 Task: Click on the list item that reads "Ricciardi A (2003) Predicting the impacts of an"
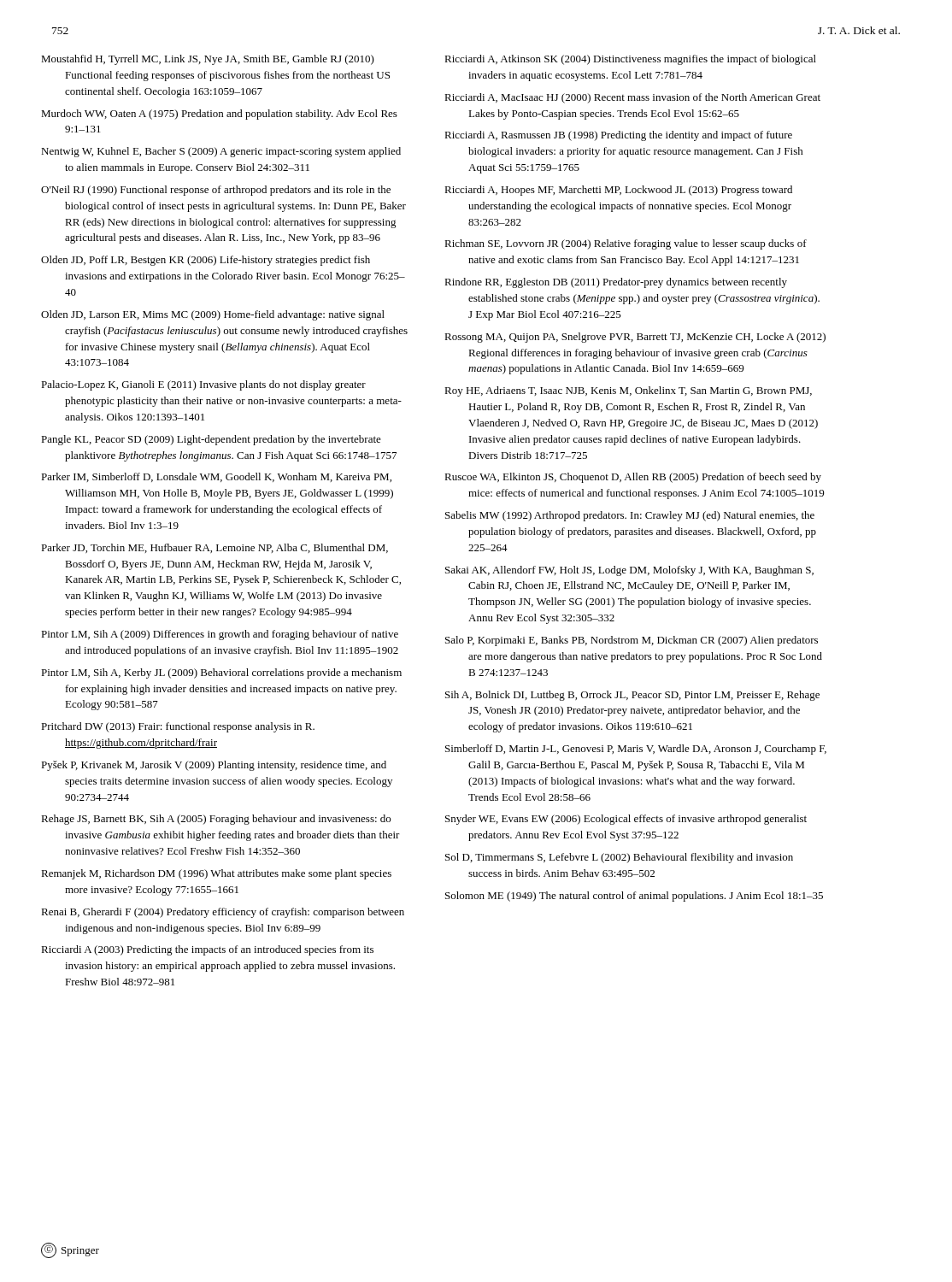point(218,966)
